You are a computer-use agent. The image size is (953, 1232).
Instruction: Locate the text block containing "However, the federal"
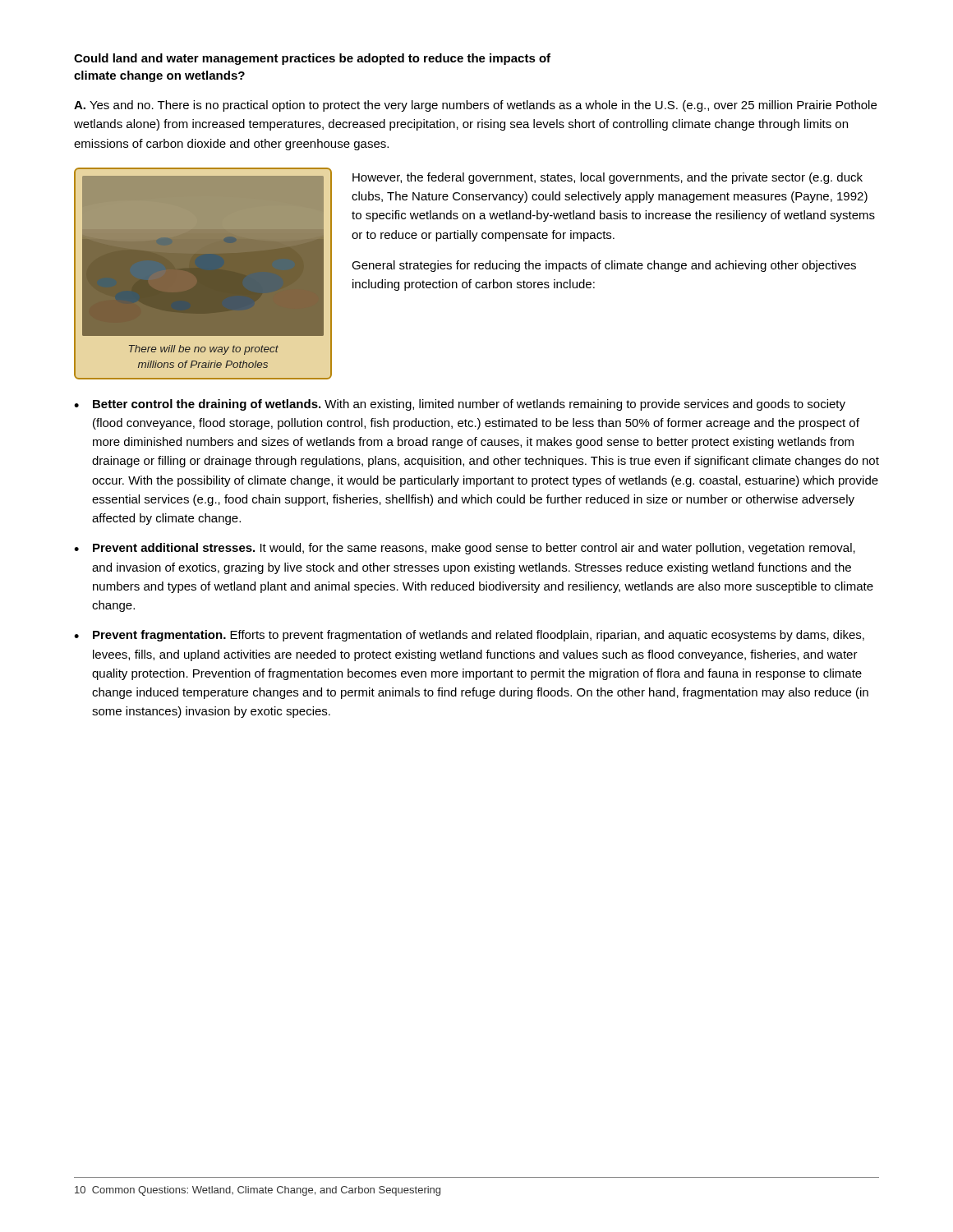615,230
